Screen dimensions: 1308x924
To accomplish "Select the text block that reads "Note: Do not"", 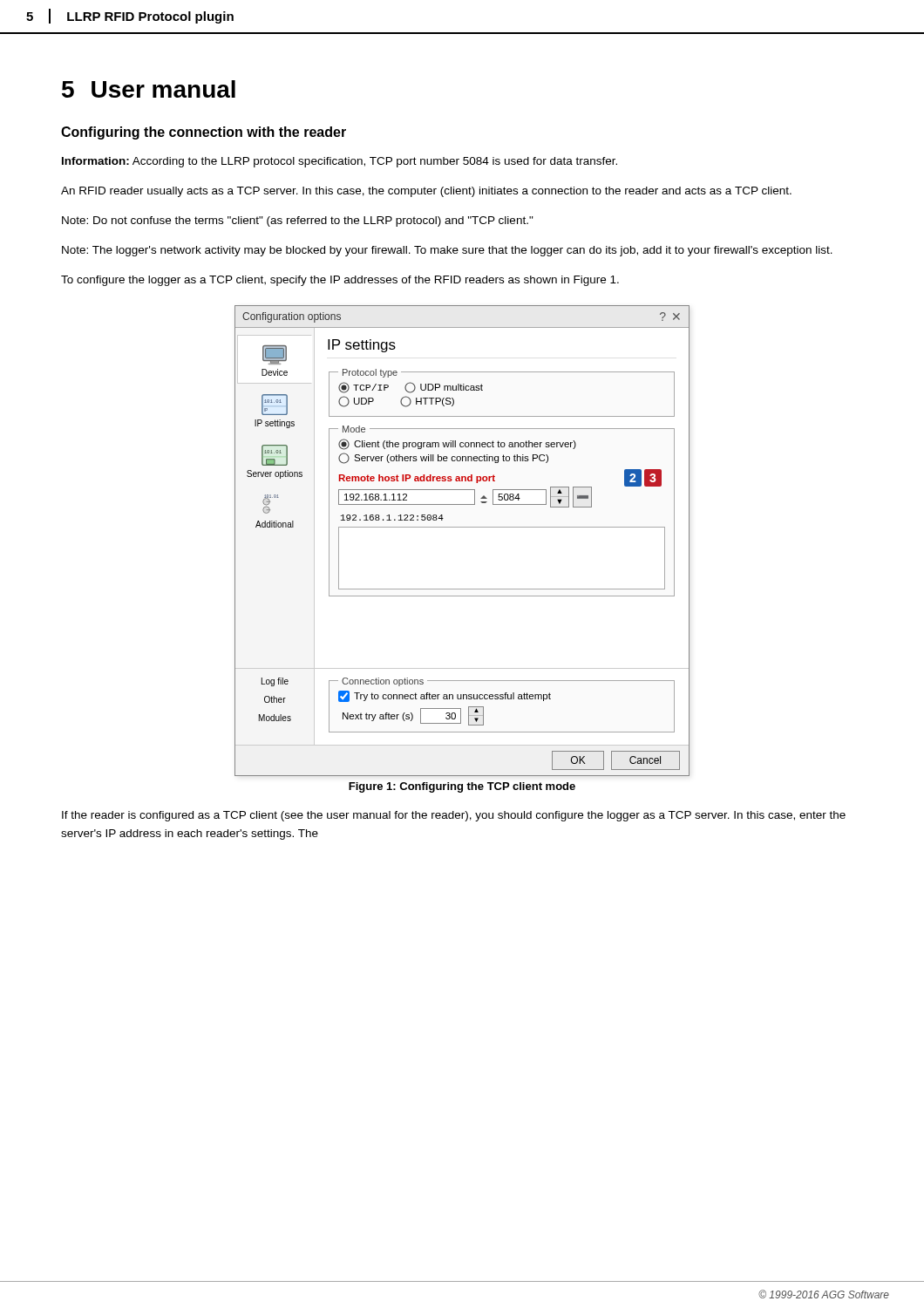I will click(x=297, y=220).
